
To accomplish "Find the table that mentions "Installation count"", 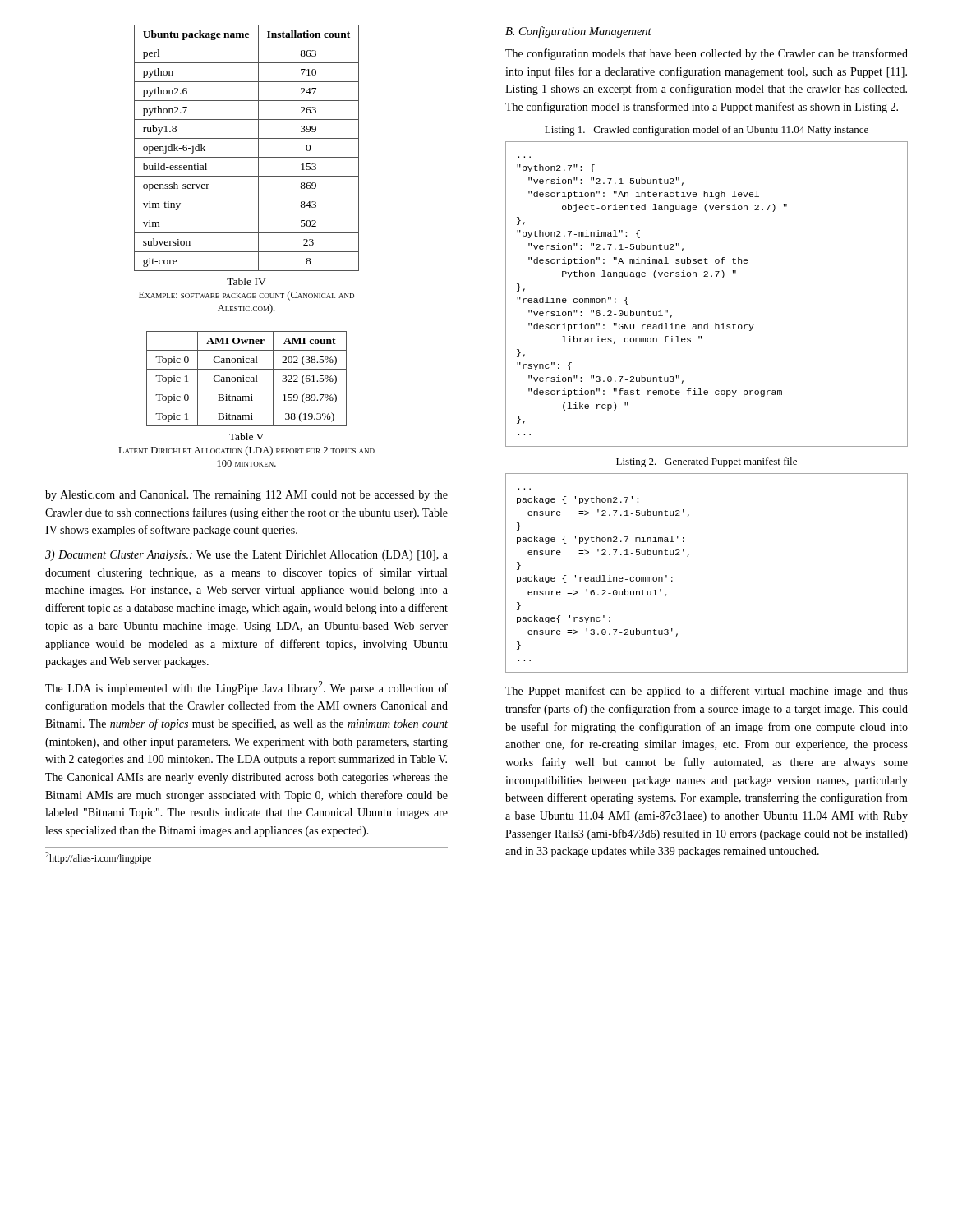I will click(x=246, y=148).
